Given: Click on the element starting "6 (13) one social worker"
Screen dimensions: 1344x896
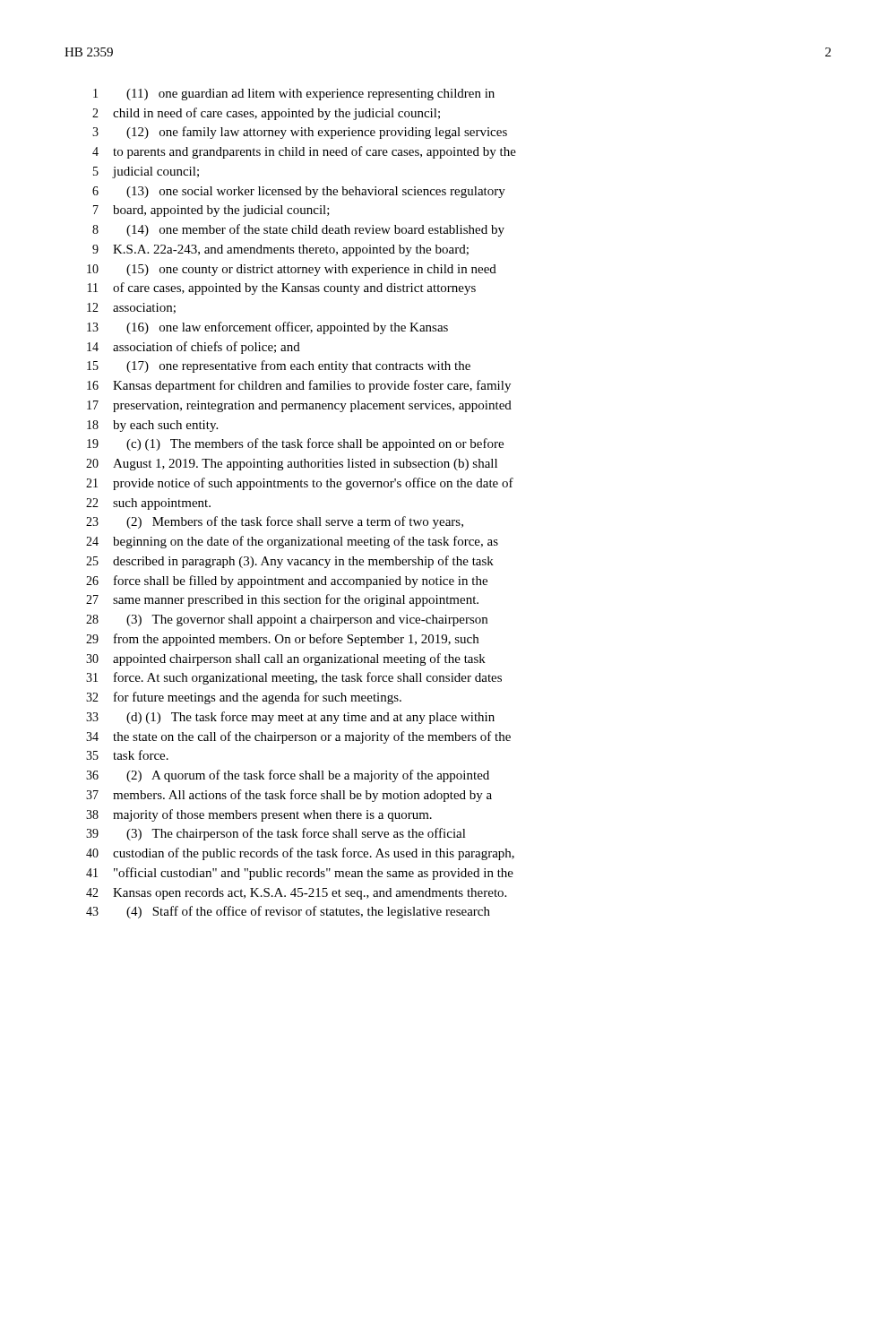Looking at the screenshot, I should pyautogui.click(x=448, y=201).
